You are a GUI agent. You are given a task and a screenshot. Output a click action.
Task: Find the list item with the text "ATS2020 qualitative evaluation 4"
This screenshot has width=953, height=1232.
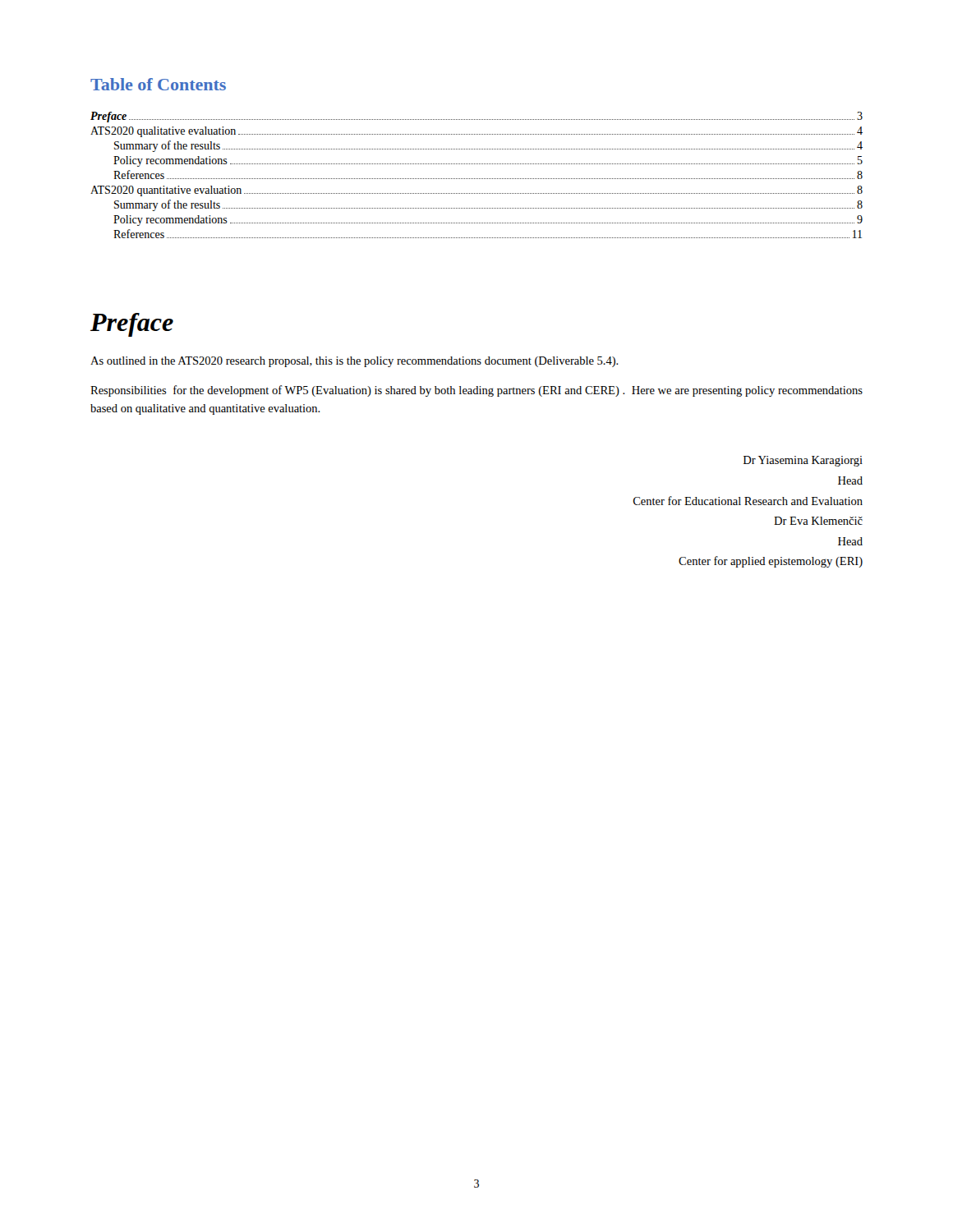click(x=476, y=131)
